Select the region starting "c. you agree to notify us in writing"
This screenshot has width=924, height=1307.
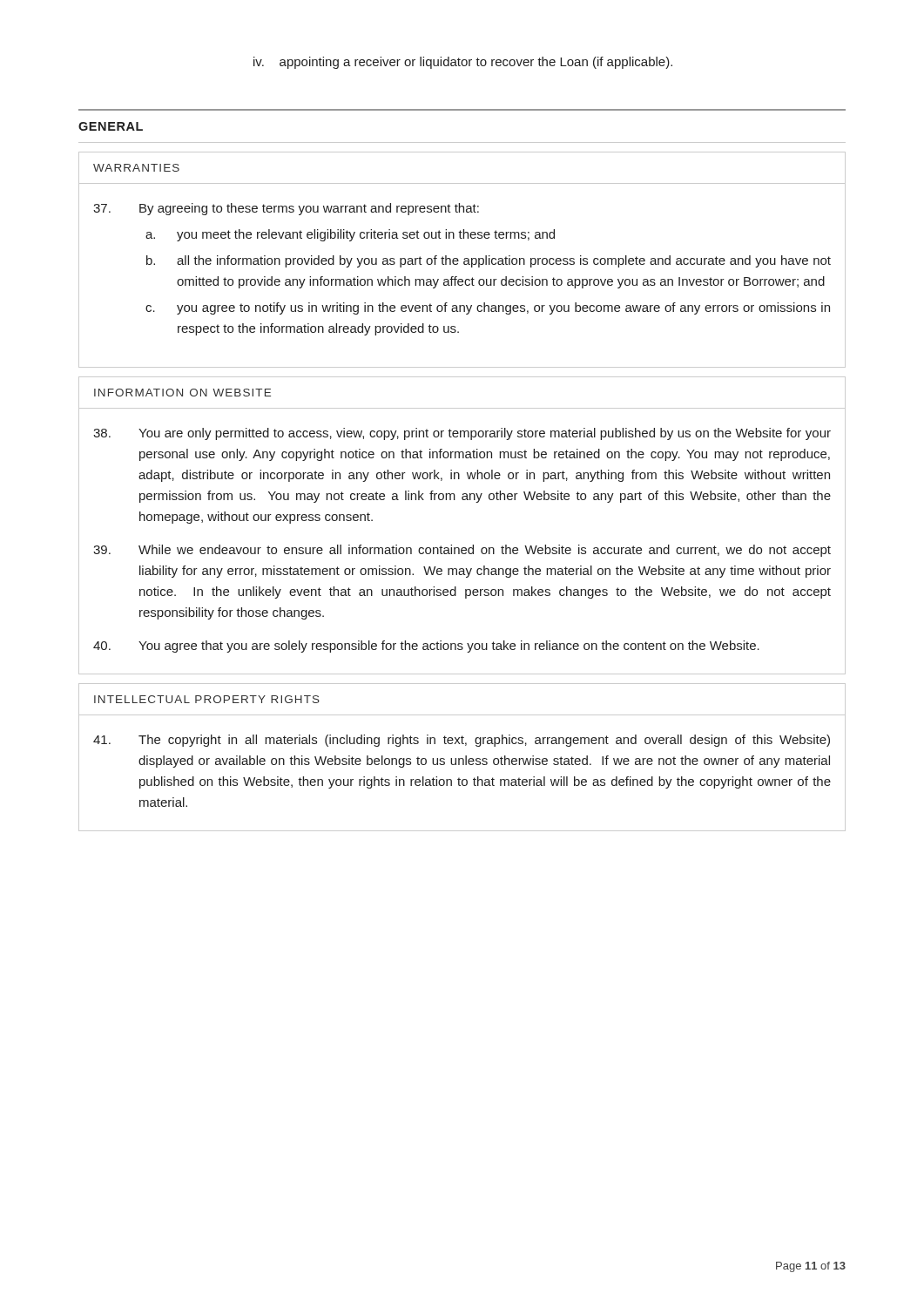[x=485, y=318]
